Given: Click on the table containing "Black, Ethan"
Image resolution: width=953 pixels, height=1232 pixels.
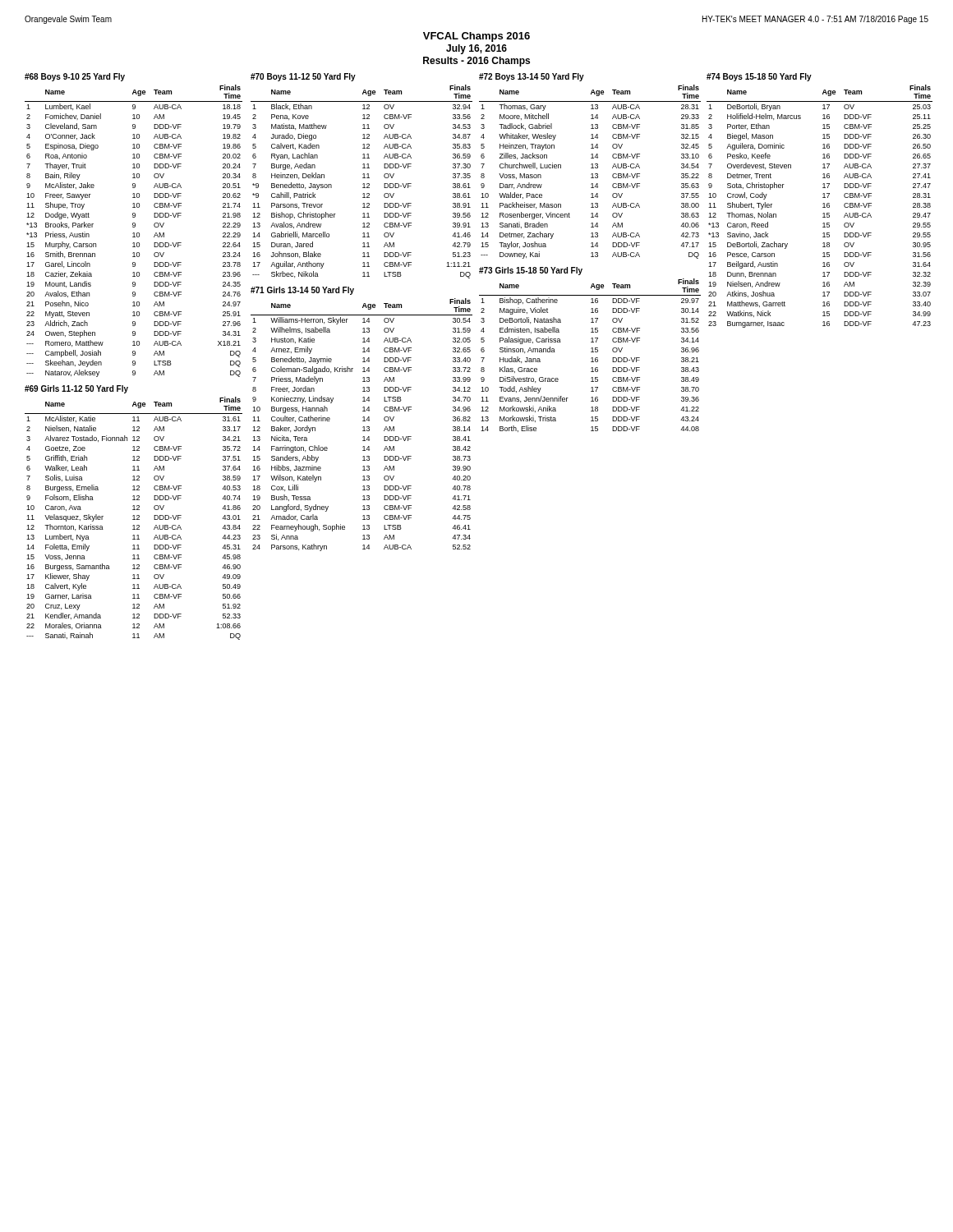Looking at the screenshot, I should 361,181.
